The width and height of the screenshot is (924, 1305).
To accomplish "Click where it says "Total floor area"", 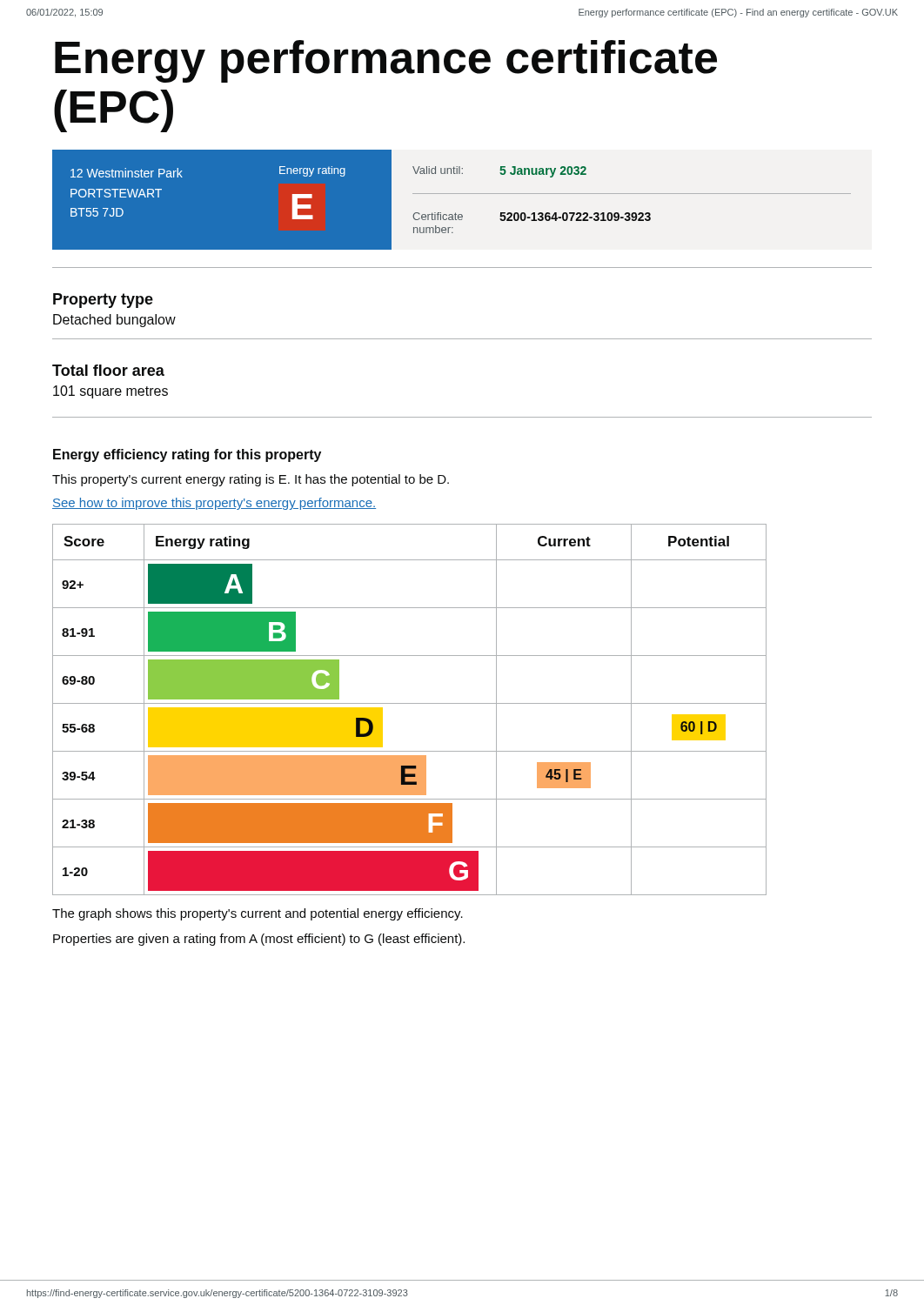I will [108, 370].
